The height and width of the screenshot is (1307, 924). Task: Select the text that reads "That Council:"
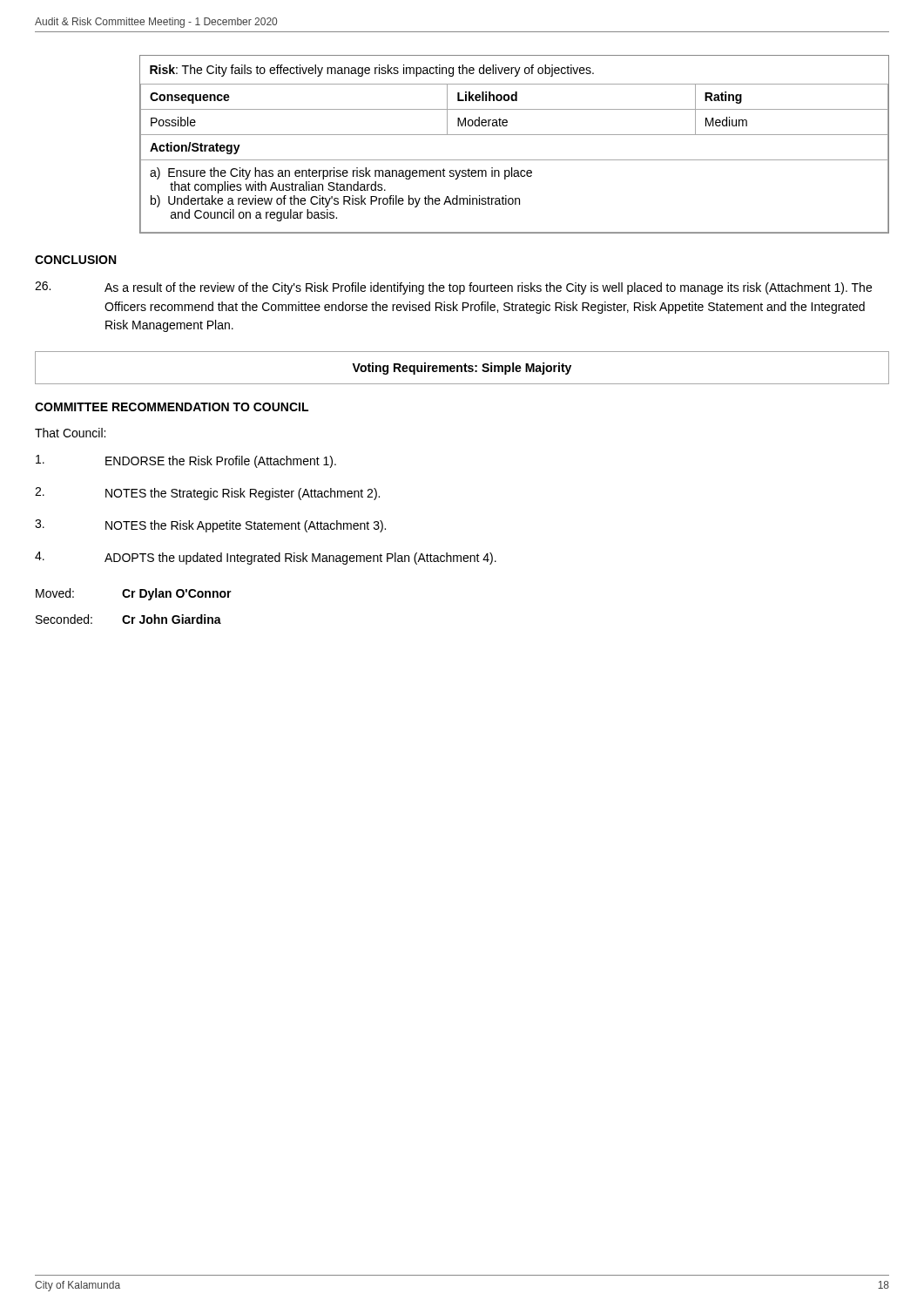pyautogui.click(x=71, y=433)
